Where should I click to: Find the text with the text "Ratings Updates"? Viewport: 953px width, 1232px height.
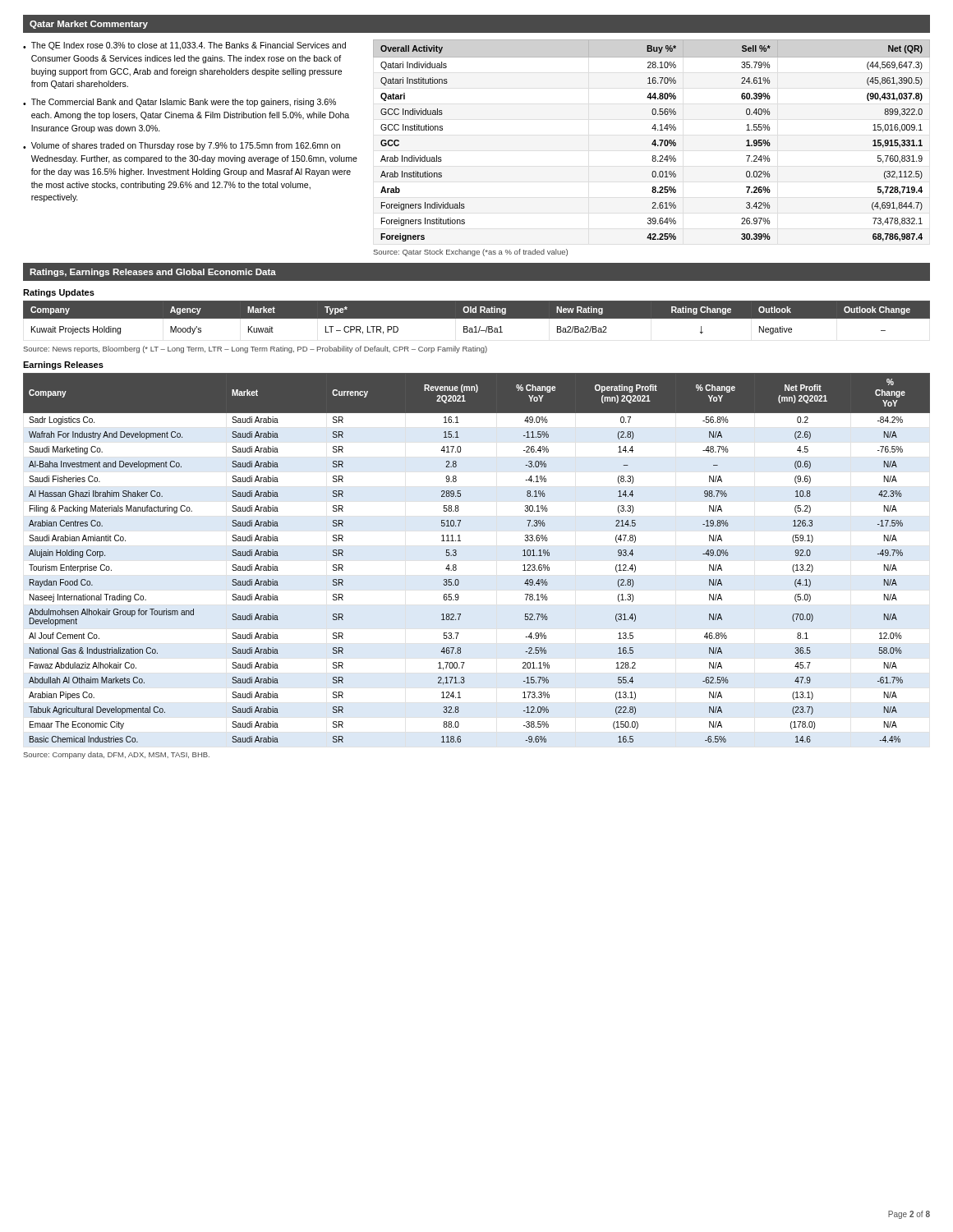pyautogui.click(x=59, y=292)
